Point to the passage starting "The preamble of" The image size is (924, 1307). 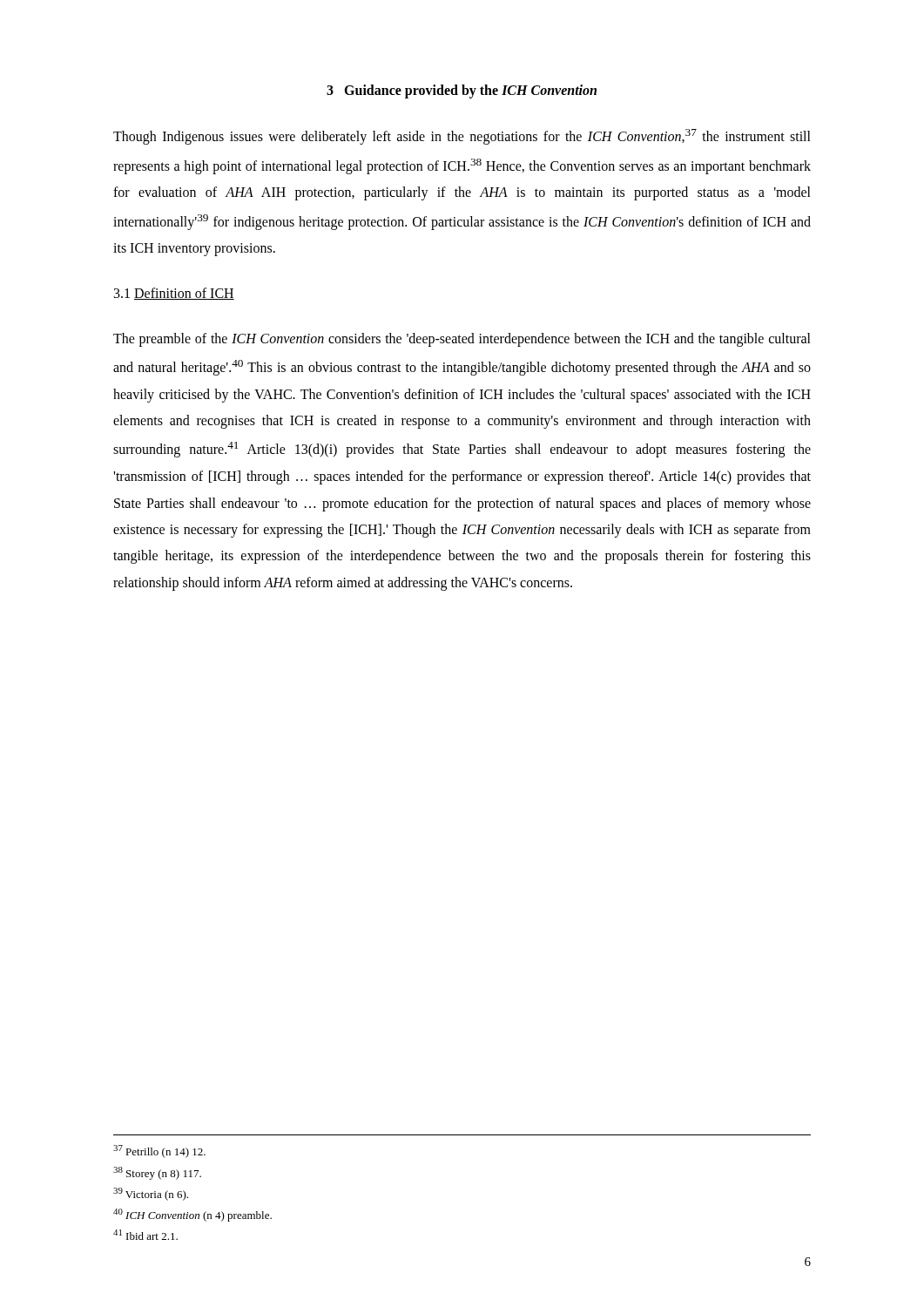click(x=462, y=460)
